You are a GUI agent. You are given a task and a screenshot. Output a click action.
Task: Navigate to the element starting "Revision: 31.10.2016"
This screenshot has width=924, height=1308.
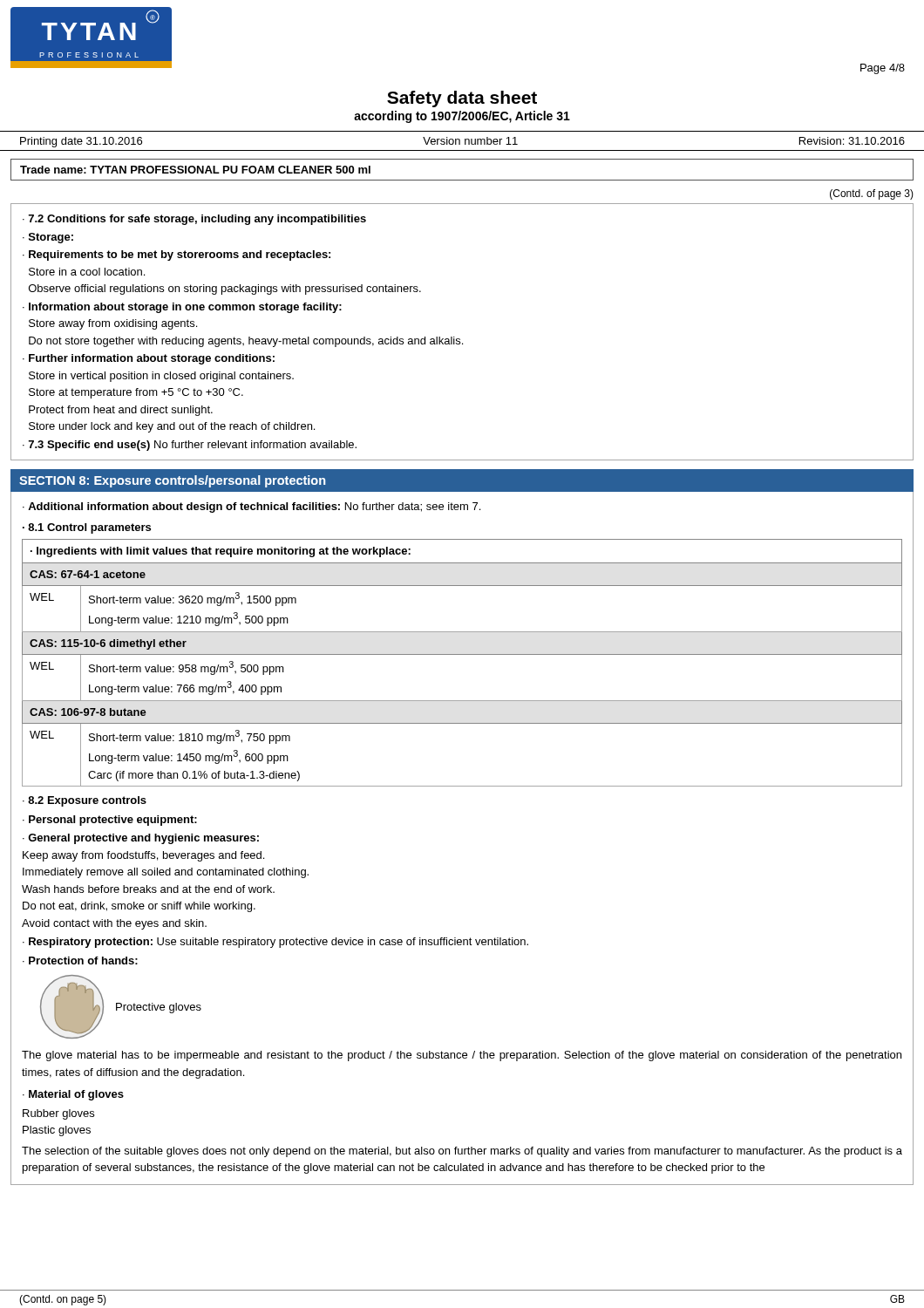click(x=852, y=141)
